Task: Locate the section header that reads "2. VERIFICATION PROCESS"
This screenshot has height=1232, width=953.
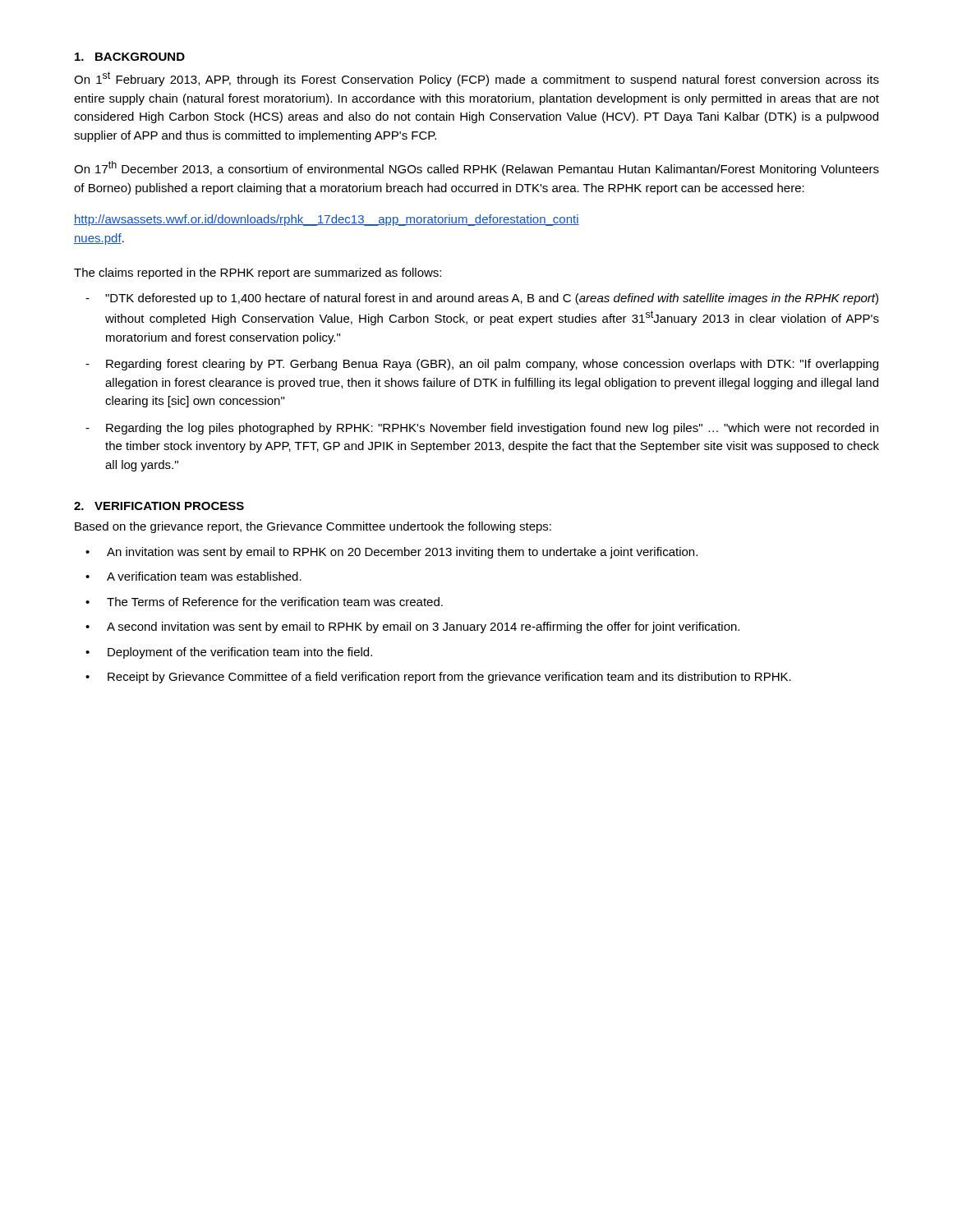Action: click(159, 506)
